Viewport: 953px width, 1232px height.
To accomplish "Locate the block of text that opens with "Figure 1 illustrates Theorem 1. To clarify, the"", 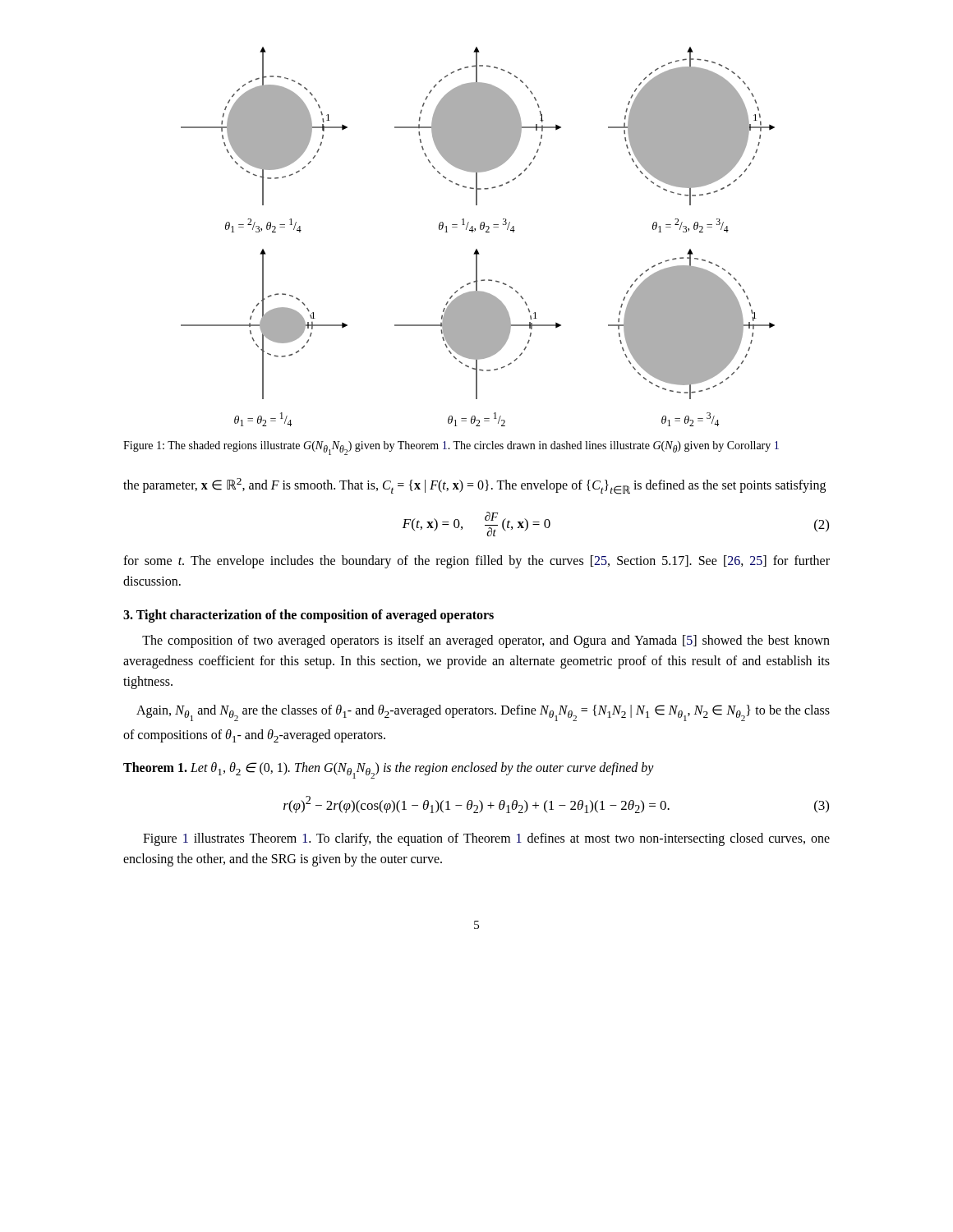I will coord(476,848).
